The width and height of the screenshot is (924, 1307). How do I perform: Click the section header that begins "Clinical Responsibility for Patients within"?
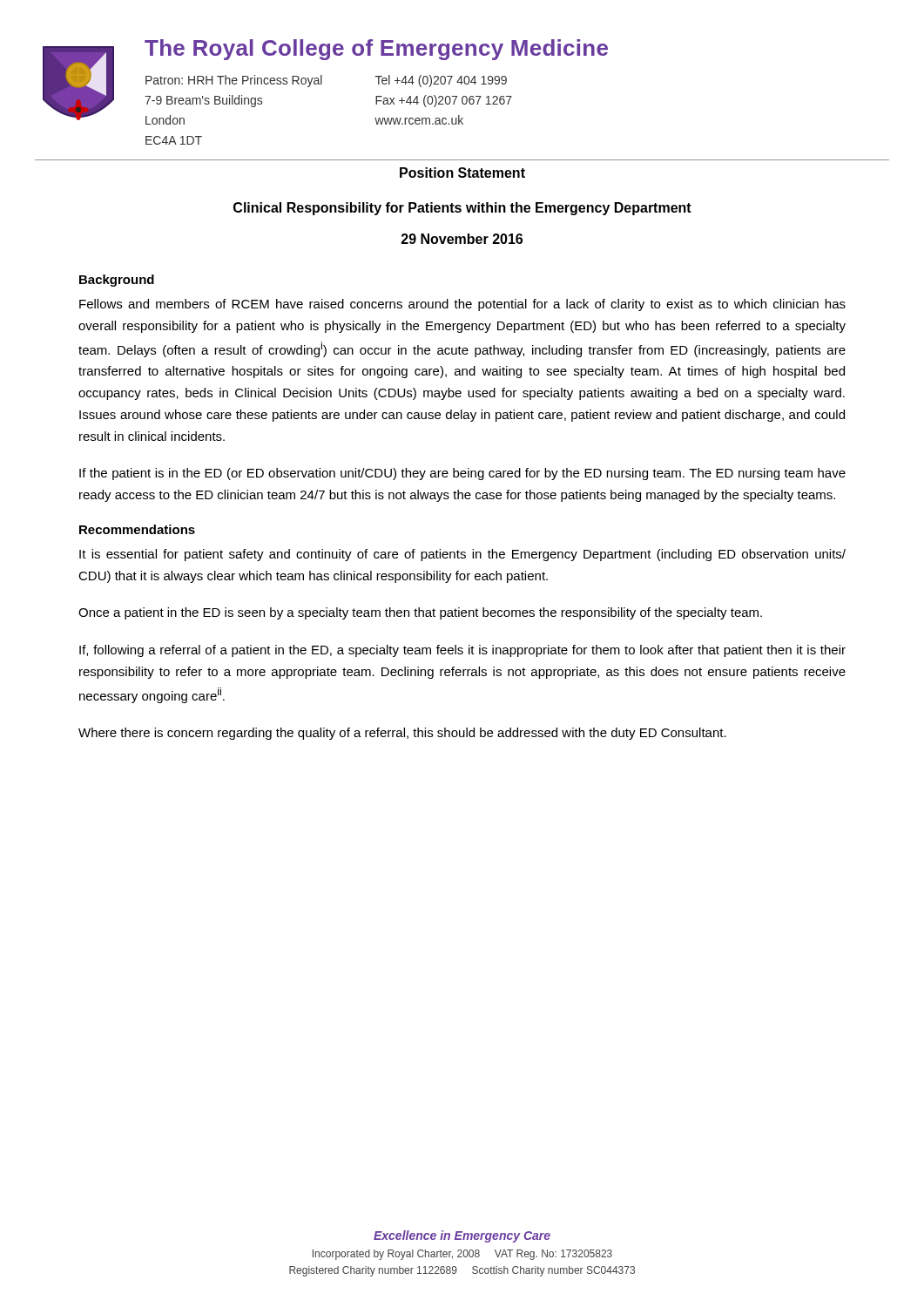[x=462, y=208]
